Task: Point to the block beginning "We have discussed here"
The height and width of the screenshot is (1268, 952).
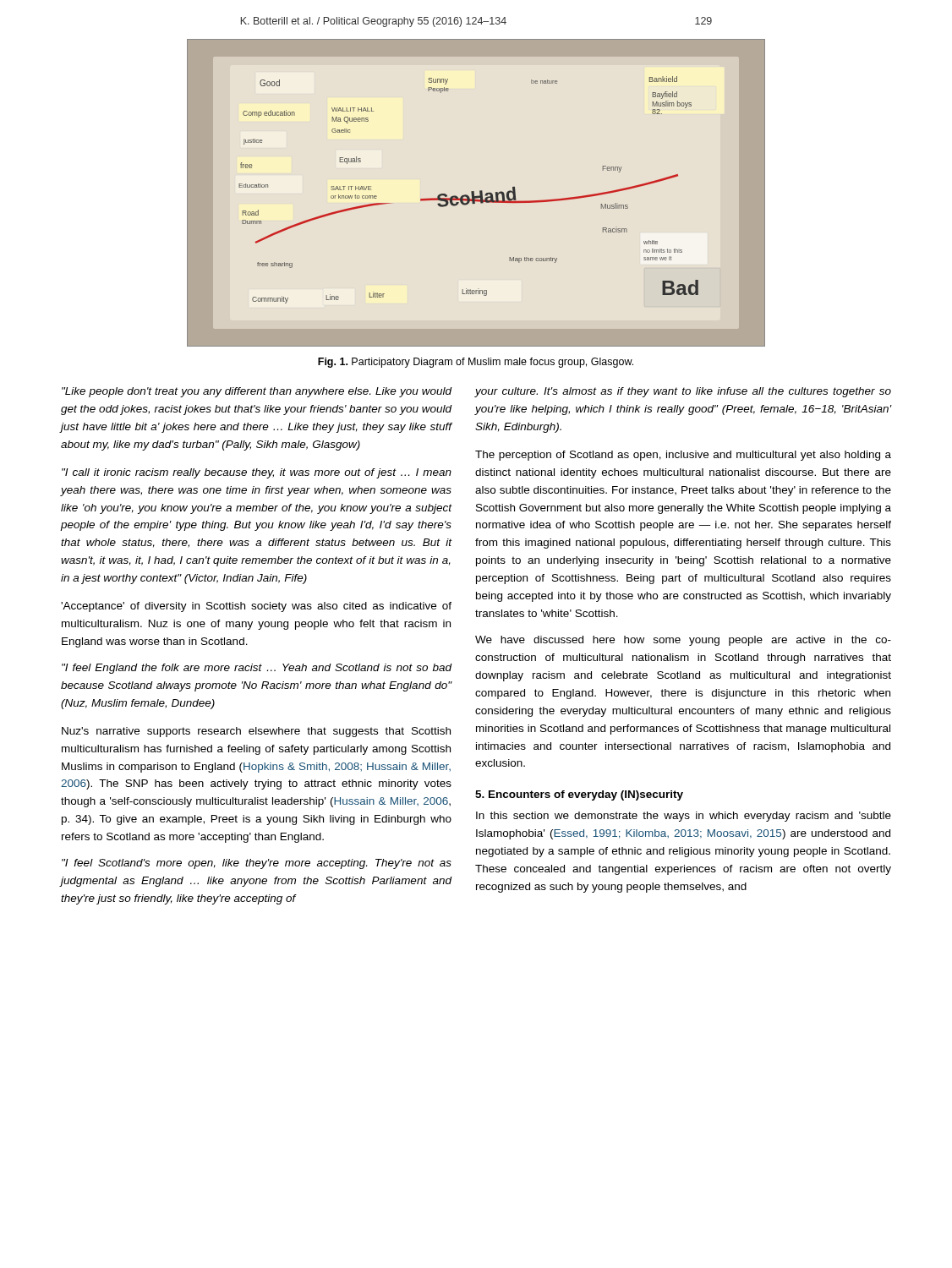Action: point(683,701)
